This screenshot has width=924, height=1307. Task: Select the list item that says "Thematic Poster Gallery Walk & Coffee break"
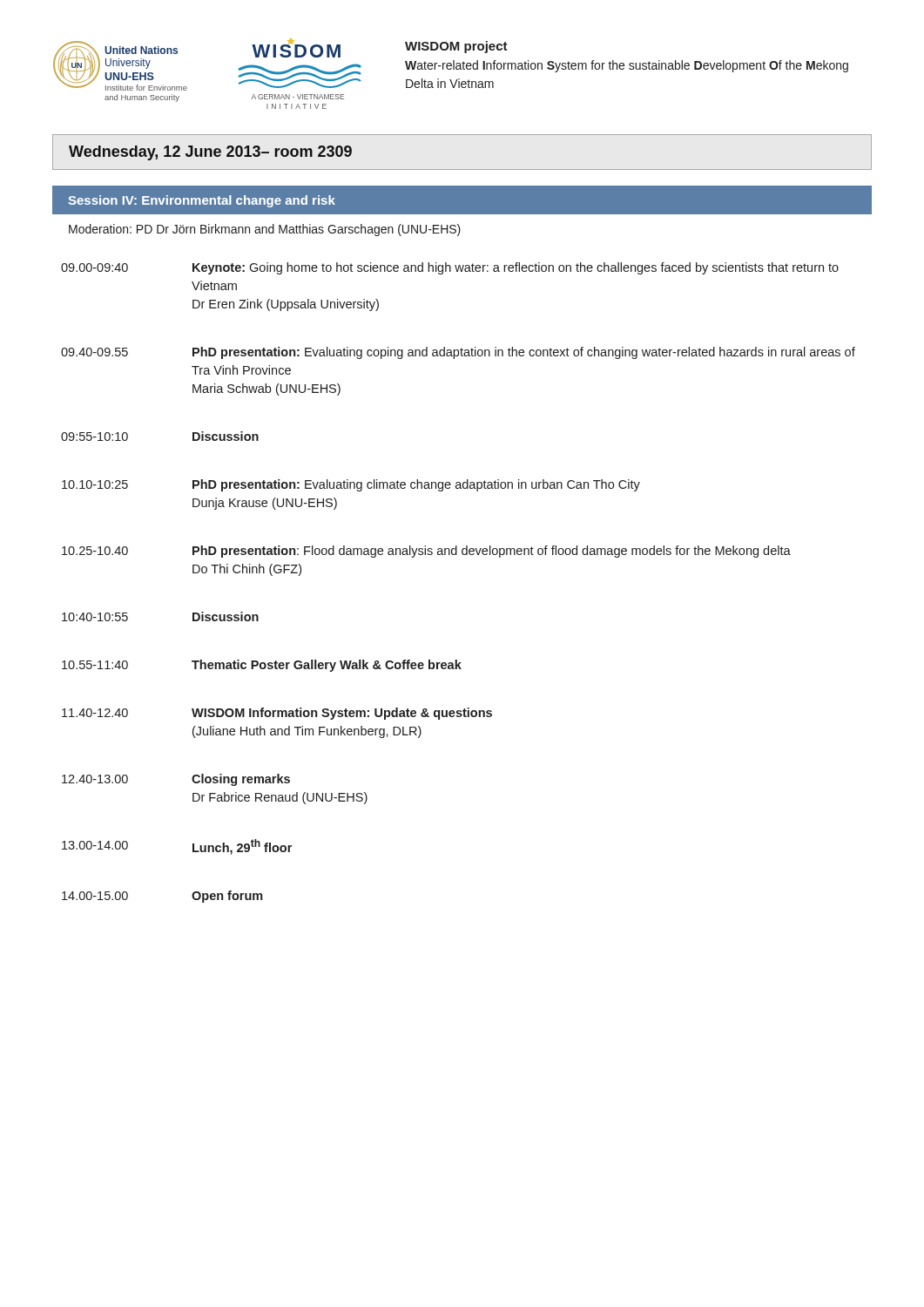click(x=326, y=665)
